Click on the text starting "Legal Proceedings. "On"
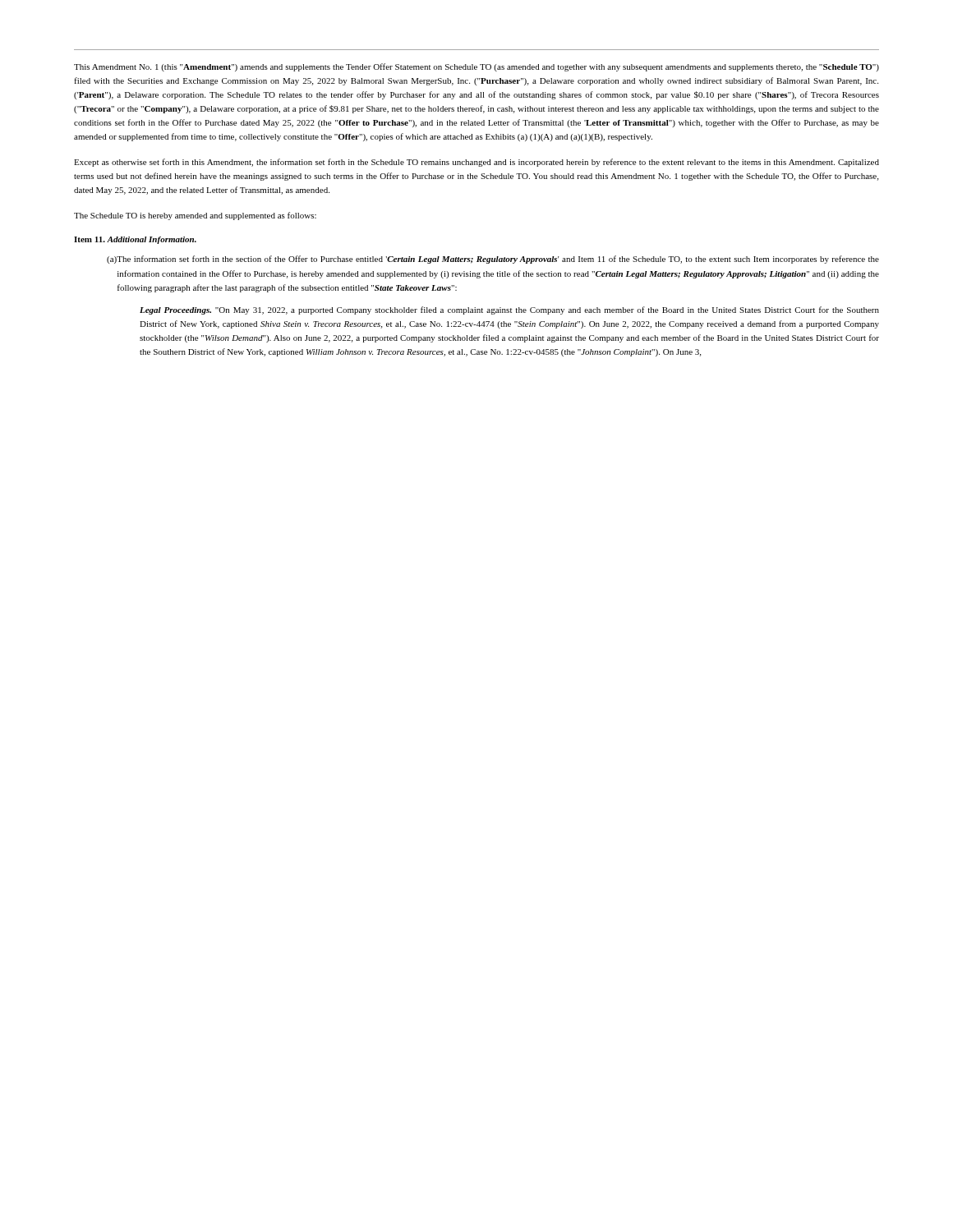 pyautogui.click(x=509, y=330)
